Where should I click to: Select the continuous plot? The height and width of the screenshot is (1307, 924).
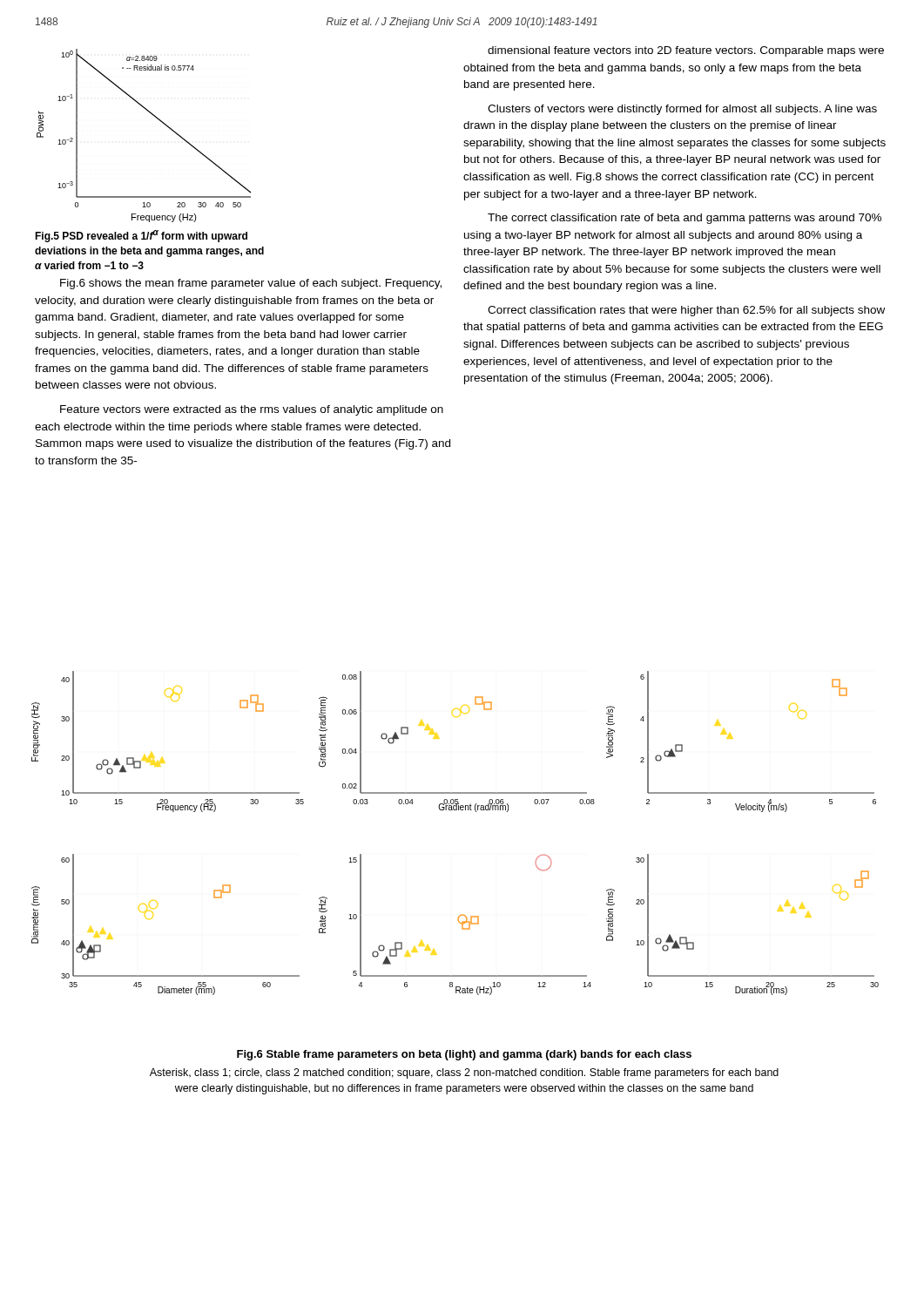coord(148,133)
